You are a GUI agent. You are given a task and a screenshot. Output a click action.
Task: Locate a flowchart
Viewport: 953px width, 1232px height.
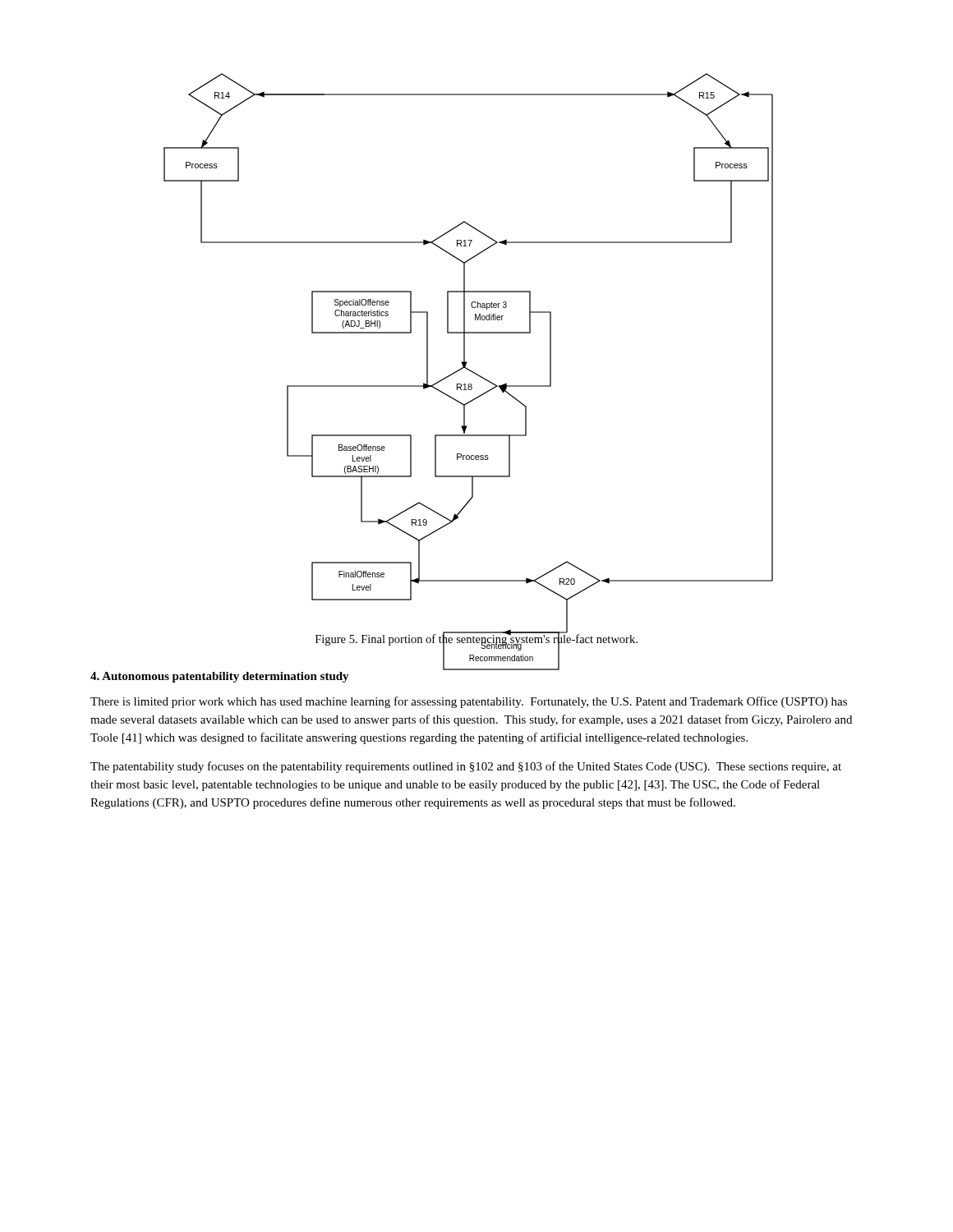pyautogui.click(x=476, y=337)
